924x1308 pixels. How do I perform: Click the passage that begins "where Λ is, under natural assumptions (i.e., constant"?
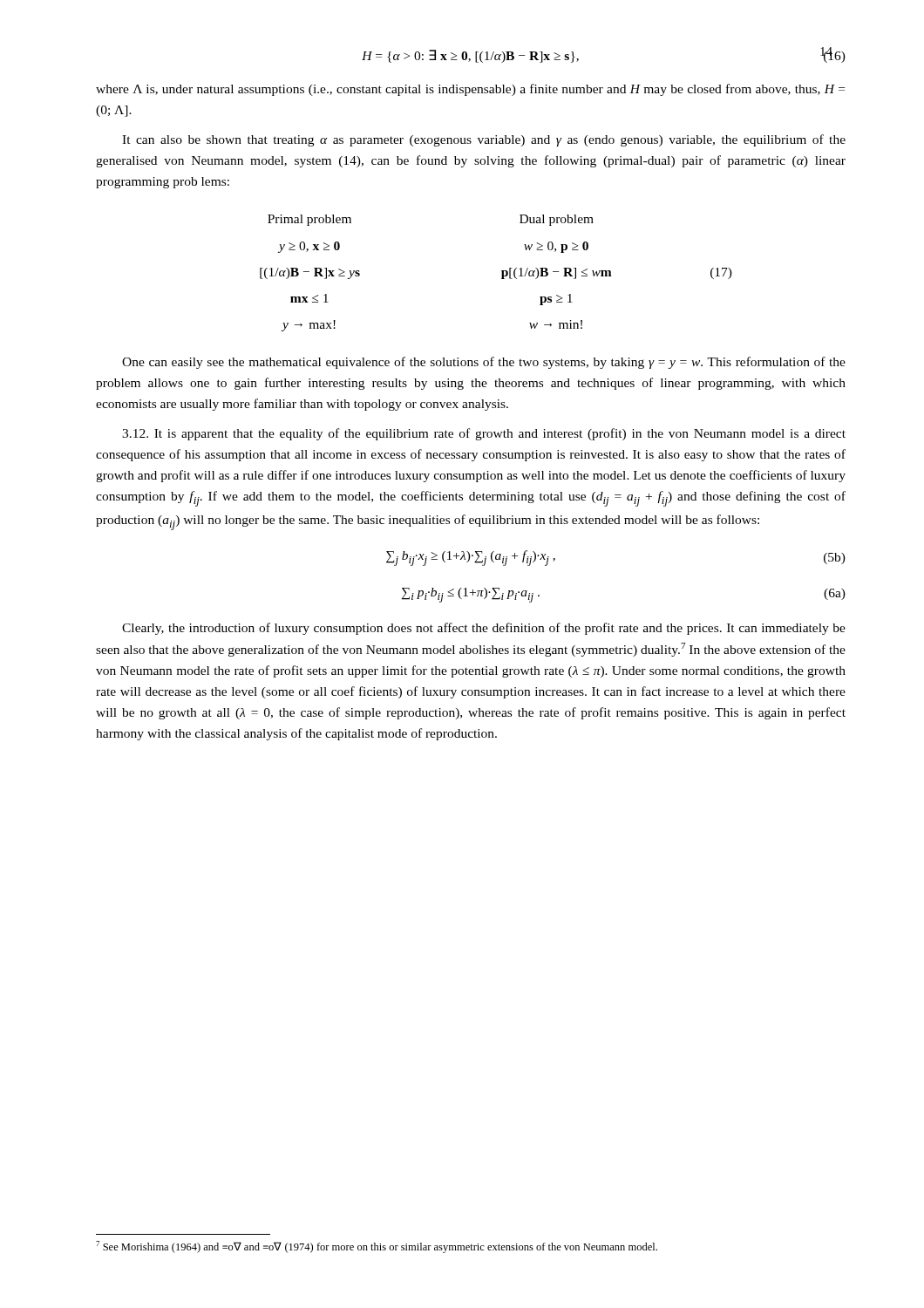[471, 99]
